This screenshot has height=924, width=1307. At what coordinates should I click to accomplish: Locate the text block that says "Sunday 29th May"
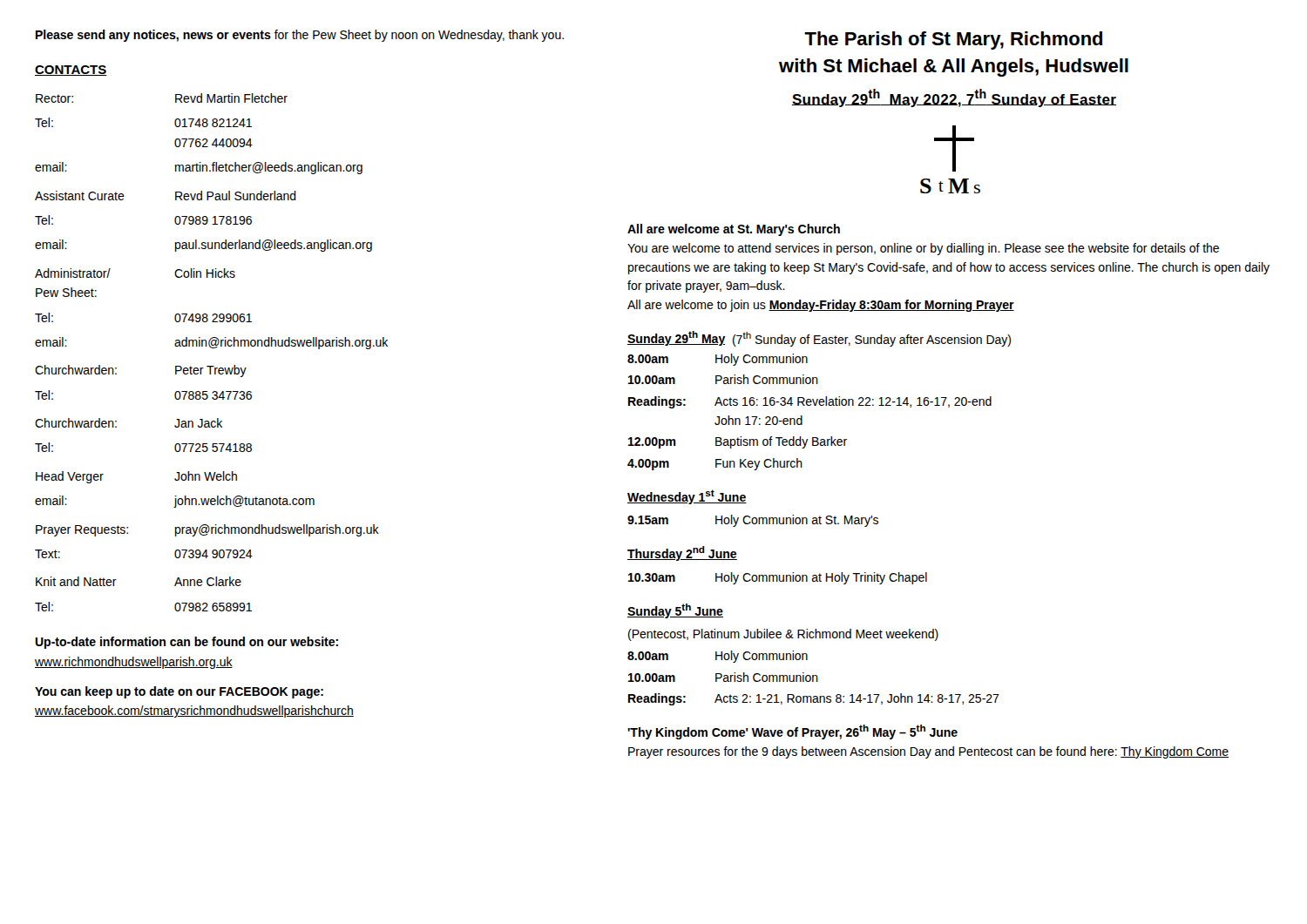point(954,400)
